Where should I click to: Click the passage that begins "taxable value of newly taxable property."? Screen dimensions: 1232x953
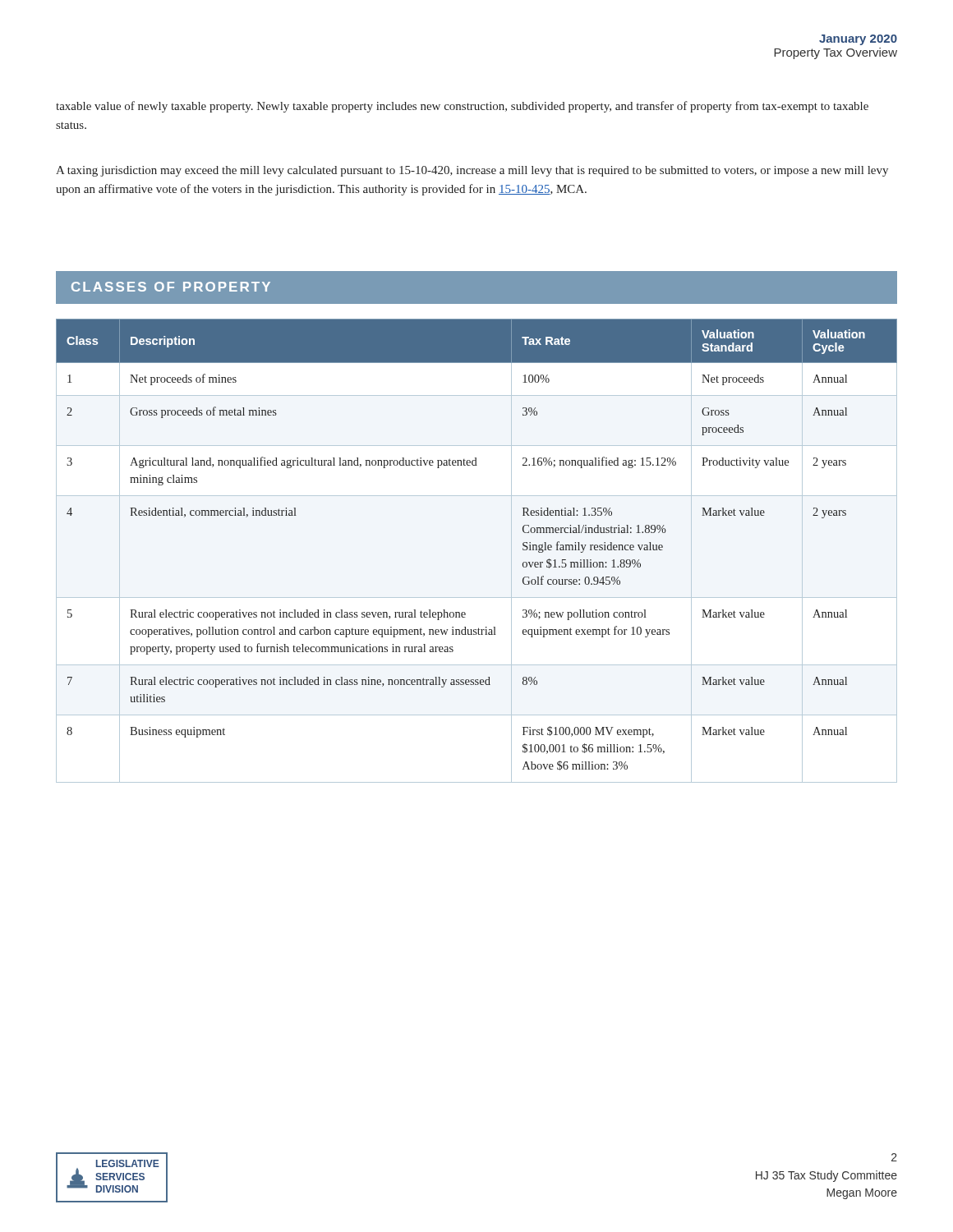462,116
